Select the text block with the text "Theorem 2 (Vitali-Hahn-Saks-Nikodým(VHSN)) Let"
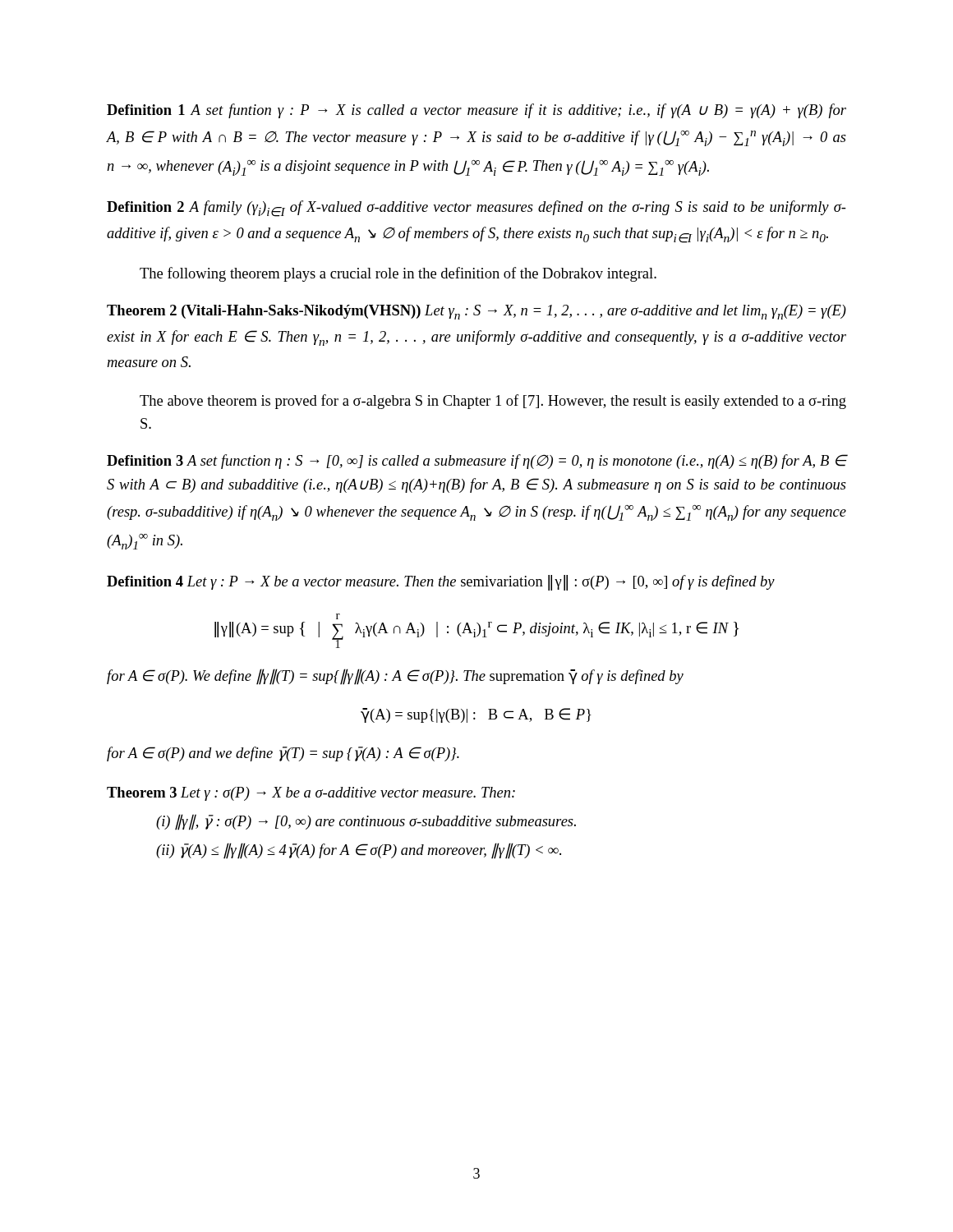The width and height of the screenshot is (953, 1232). point(476,336)
